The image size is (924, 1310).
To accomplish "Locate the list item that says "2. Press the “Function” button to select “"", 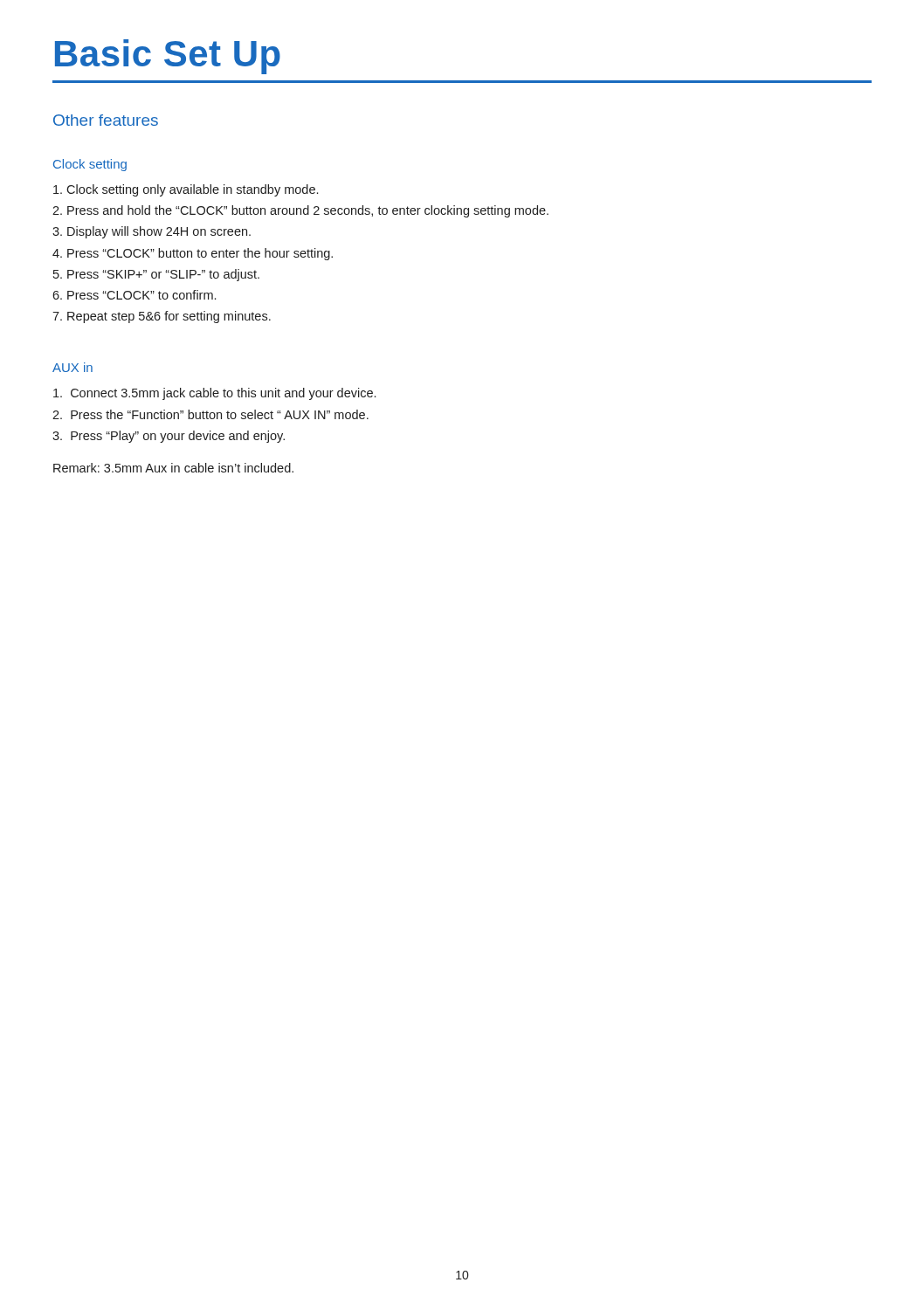I will [x=211, y=414].
